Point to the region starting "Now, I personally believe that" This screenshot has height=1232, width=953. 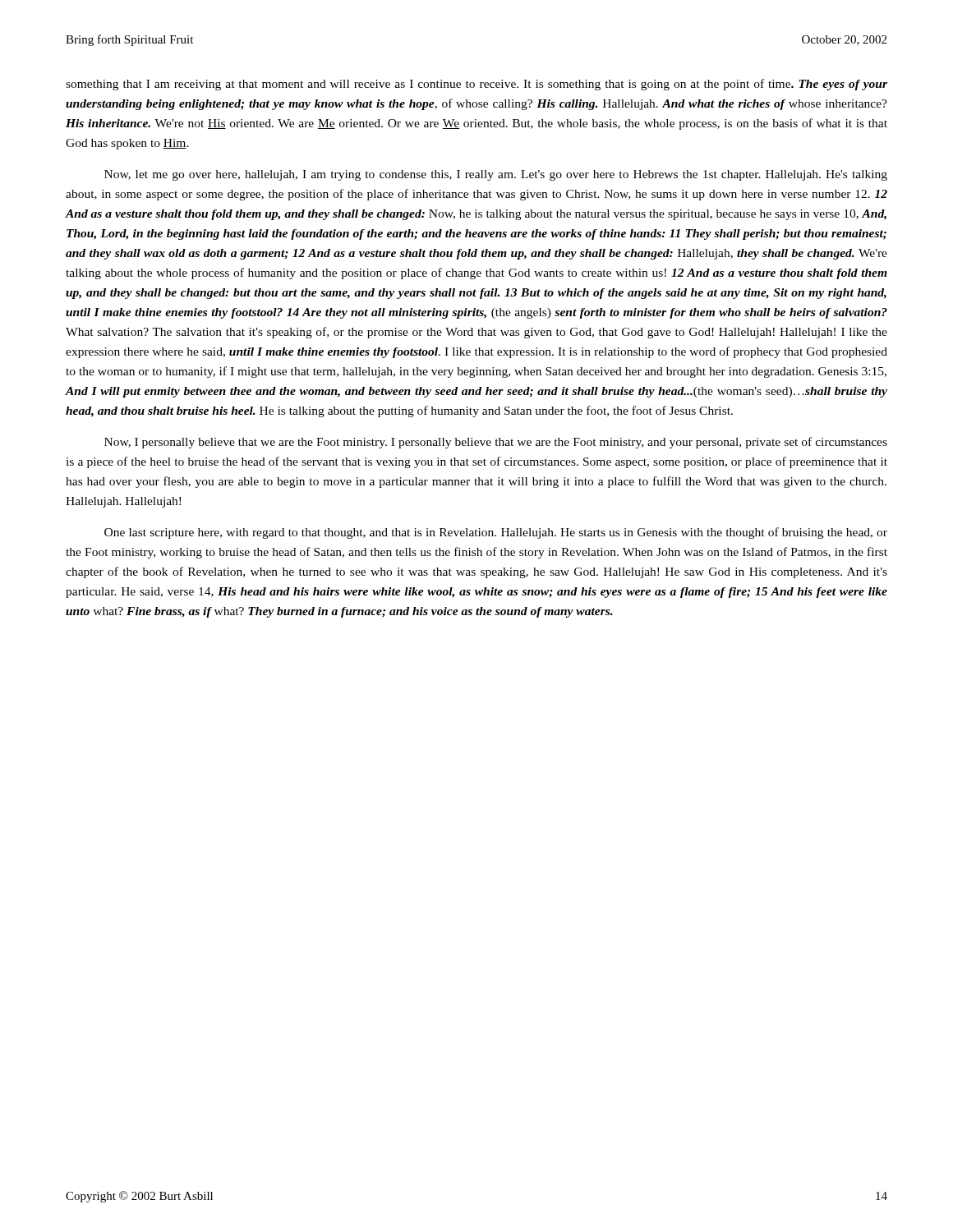point(476,472)
